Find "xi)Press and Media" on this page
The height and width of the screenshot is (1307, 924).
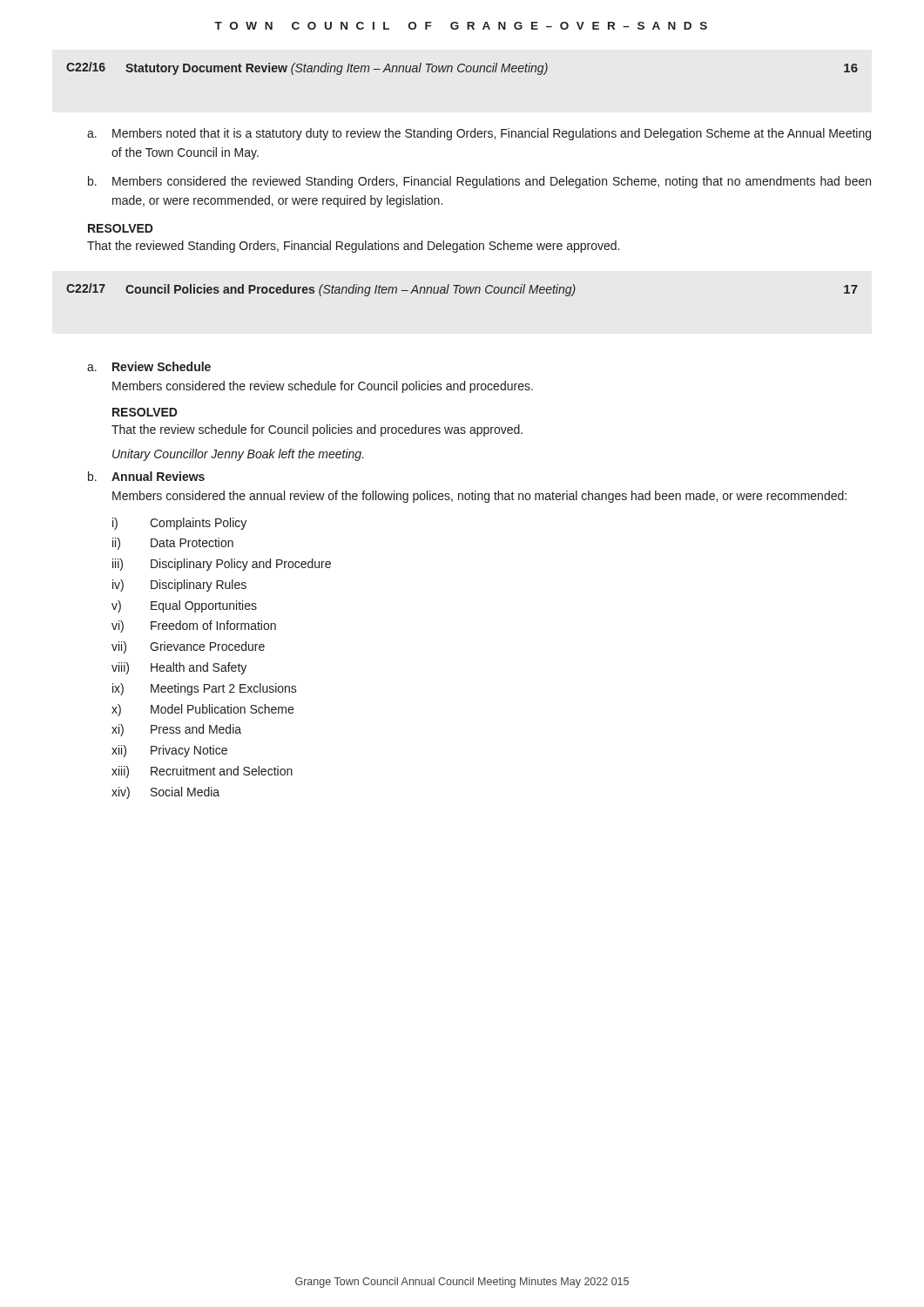point(176,730)
